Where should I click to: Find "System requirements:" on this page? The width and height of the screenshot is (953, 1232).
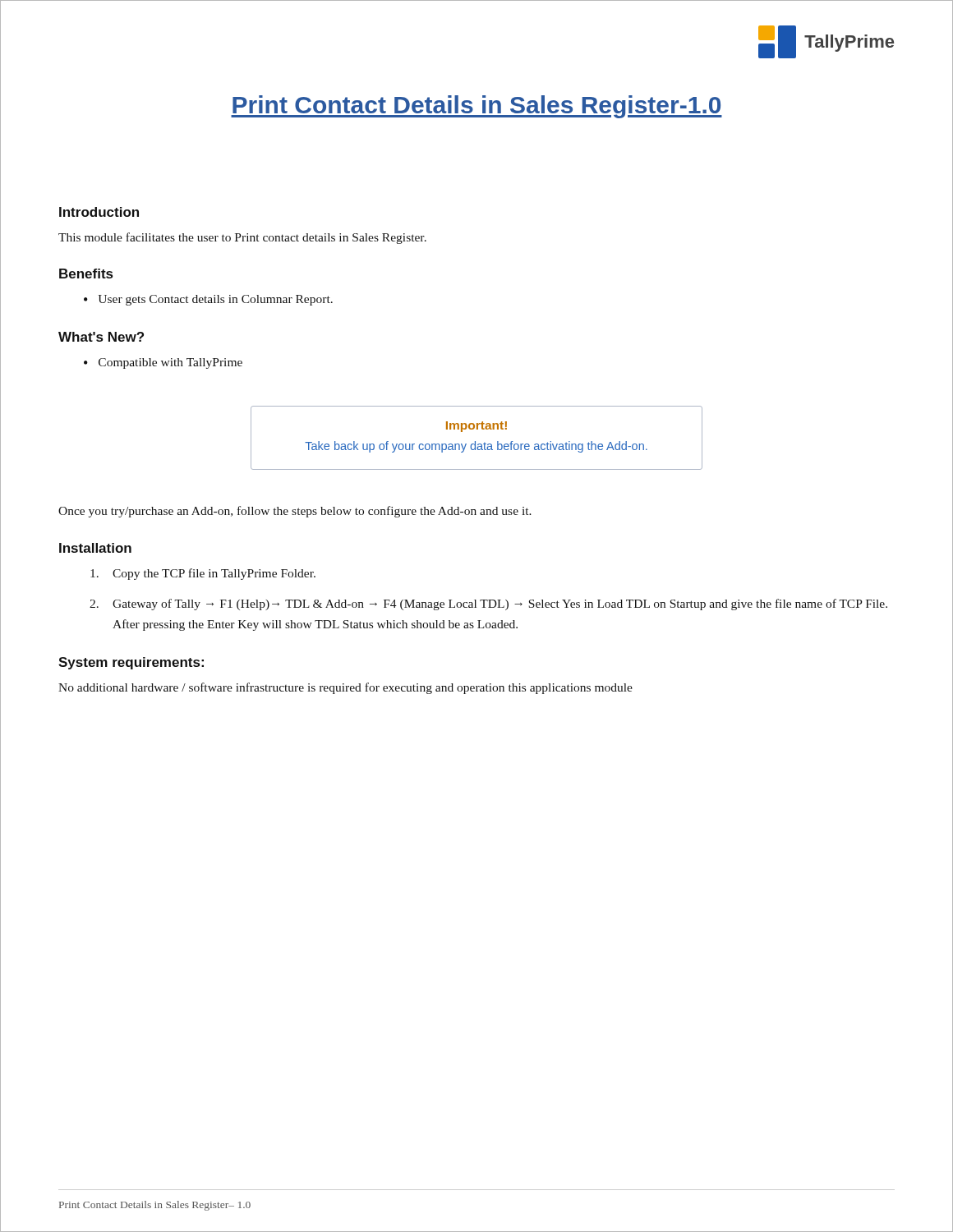point(132,662)
